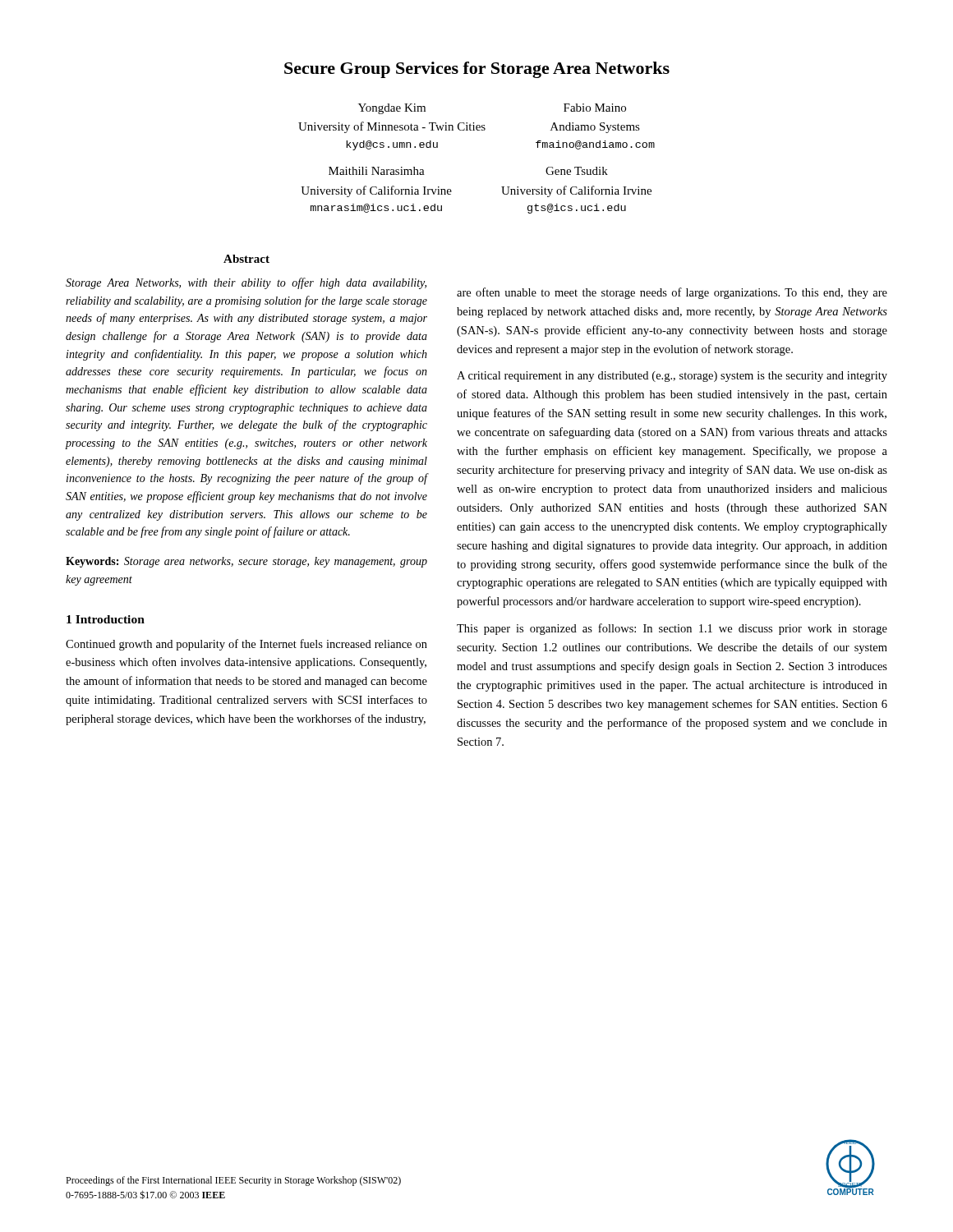Select the text block starting "Keywords: Storage area networks,"

(246, 570)
